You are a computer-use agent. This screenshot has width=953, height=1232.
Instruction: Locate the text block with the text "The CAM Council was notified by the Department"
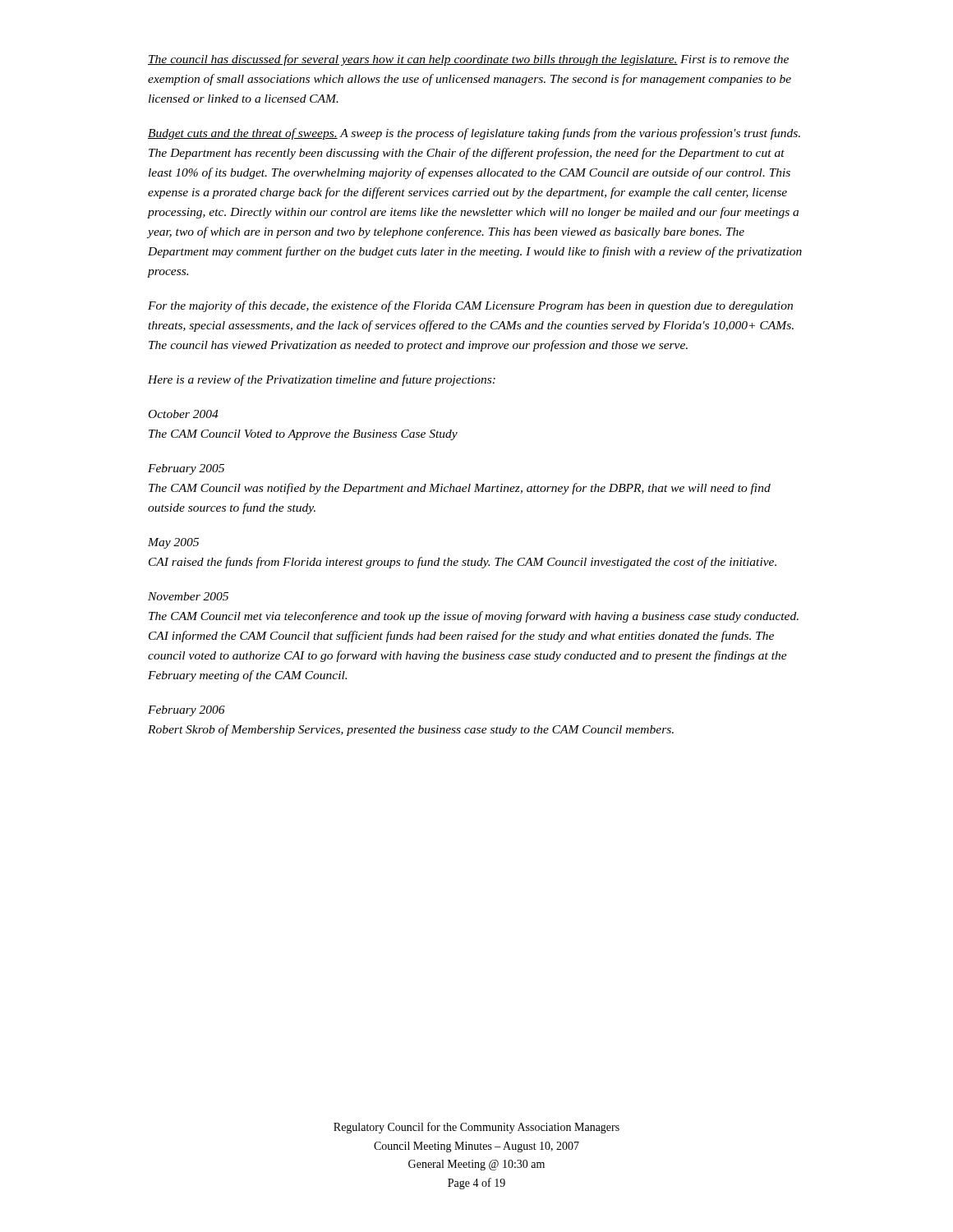tap(459, 498)
